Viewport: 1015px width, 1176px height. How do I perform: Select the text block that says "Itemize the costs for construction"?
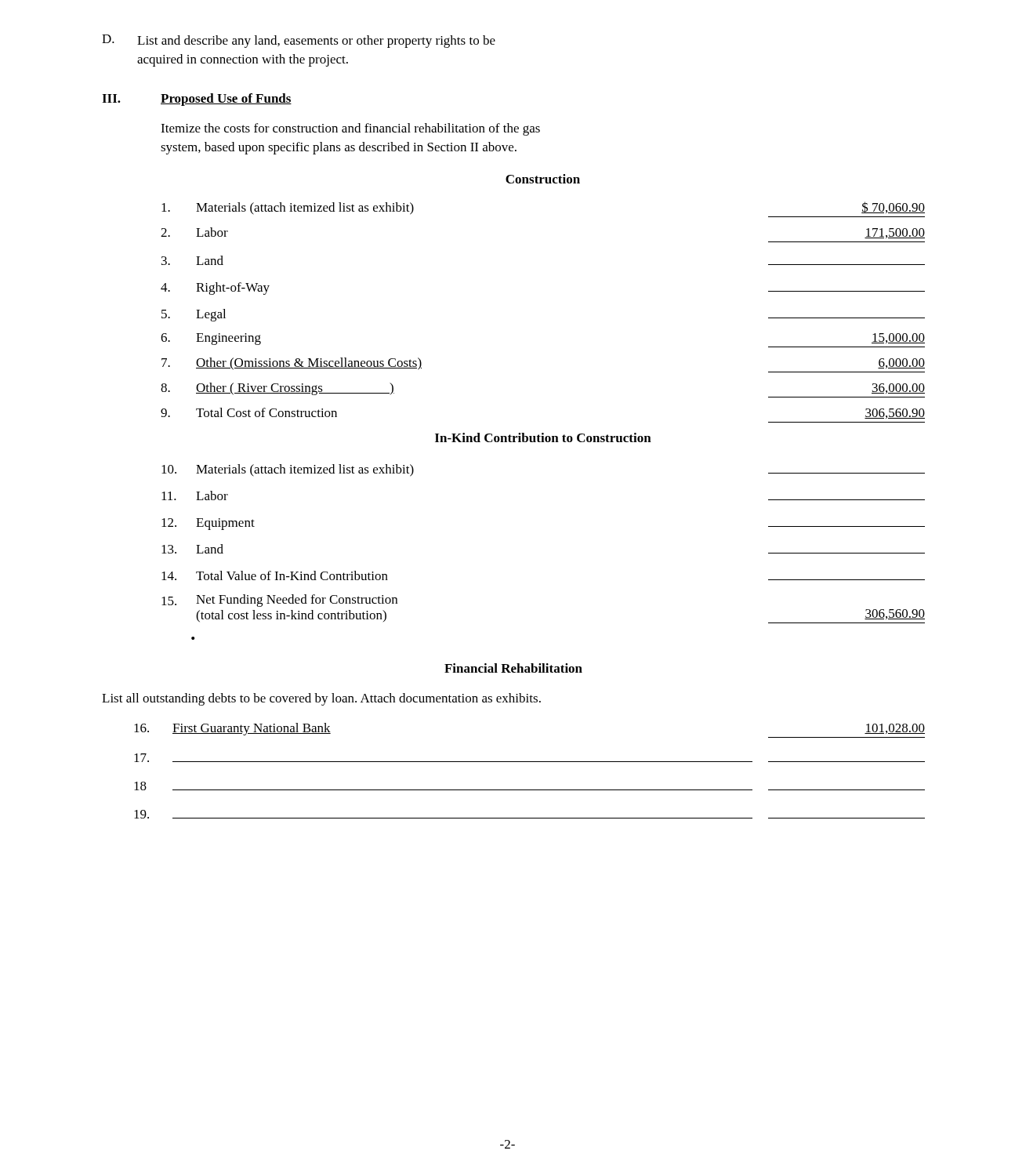pyautogui.click(x=350, y=138)
